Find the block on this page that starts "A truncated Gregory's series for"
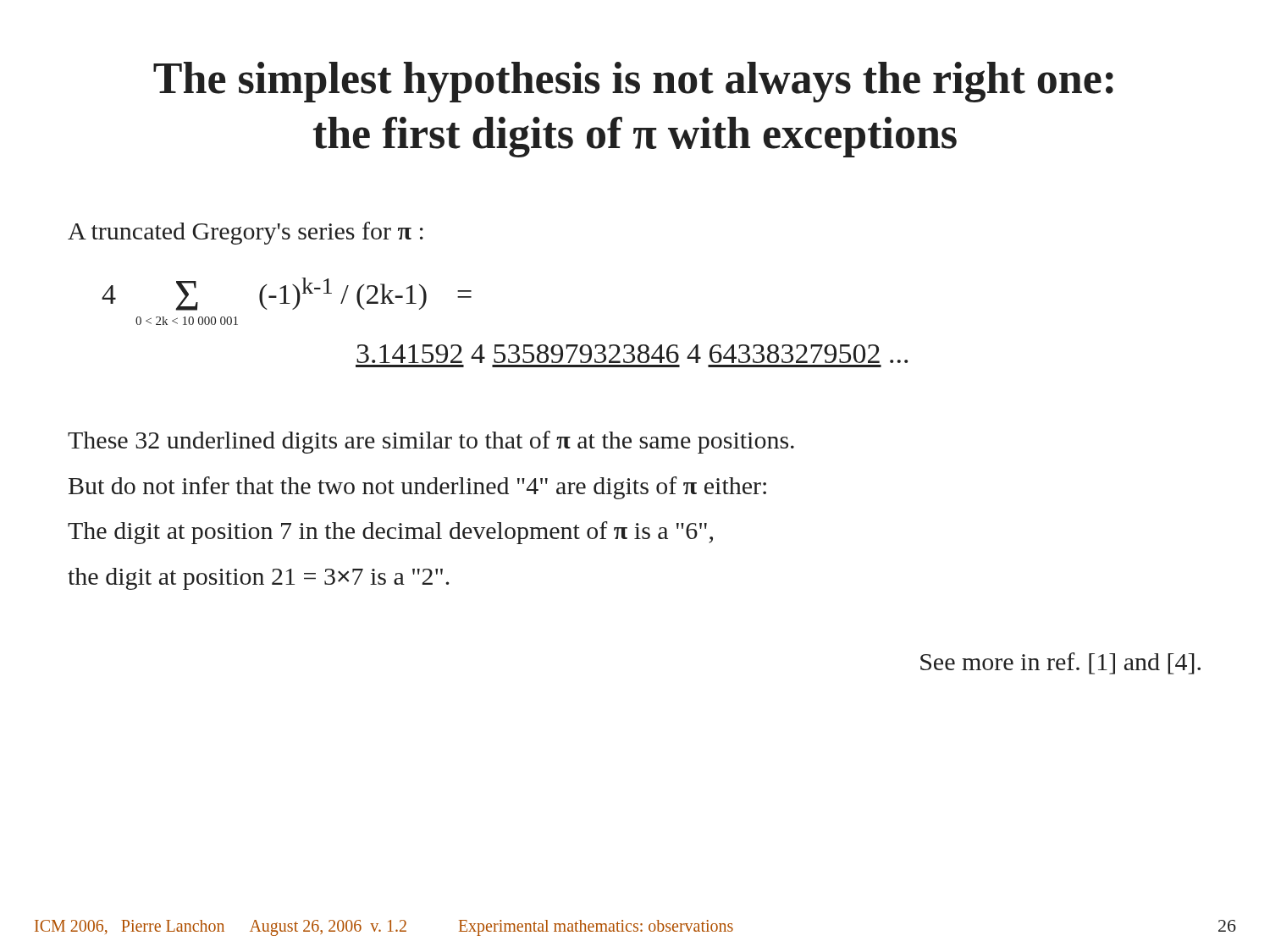Screen dimensions: 952x1270 246,231
